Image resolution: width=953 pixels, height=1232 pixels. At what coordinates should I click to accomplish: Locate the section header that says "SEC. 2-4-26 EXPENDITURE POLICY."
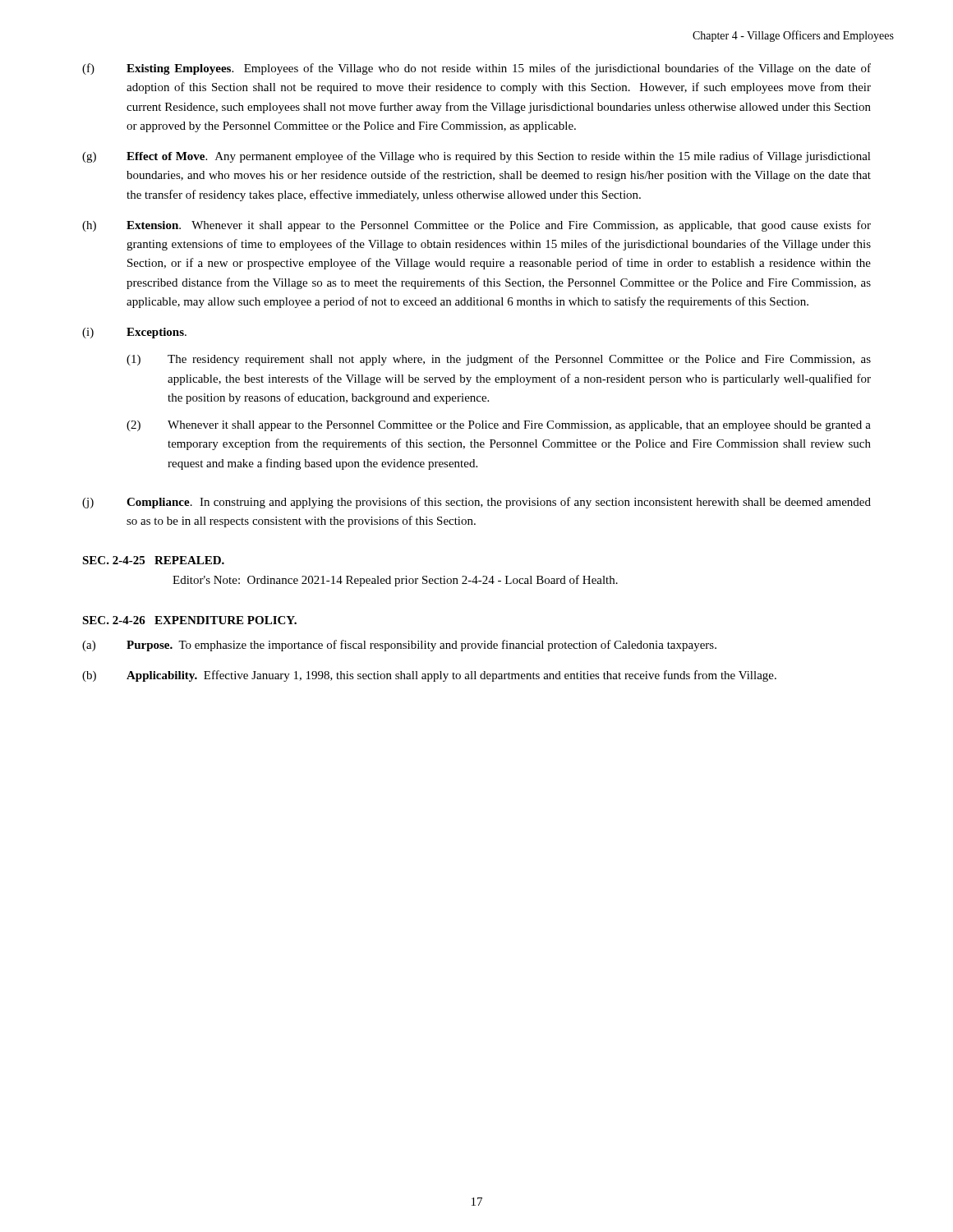[x=190, y=620]
